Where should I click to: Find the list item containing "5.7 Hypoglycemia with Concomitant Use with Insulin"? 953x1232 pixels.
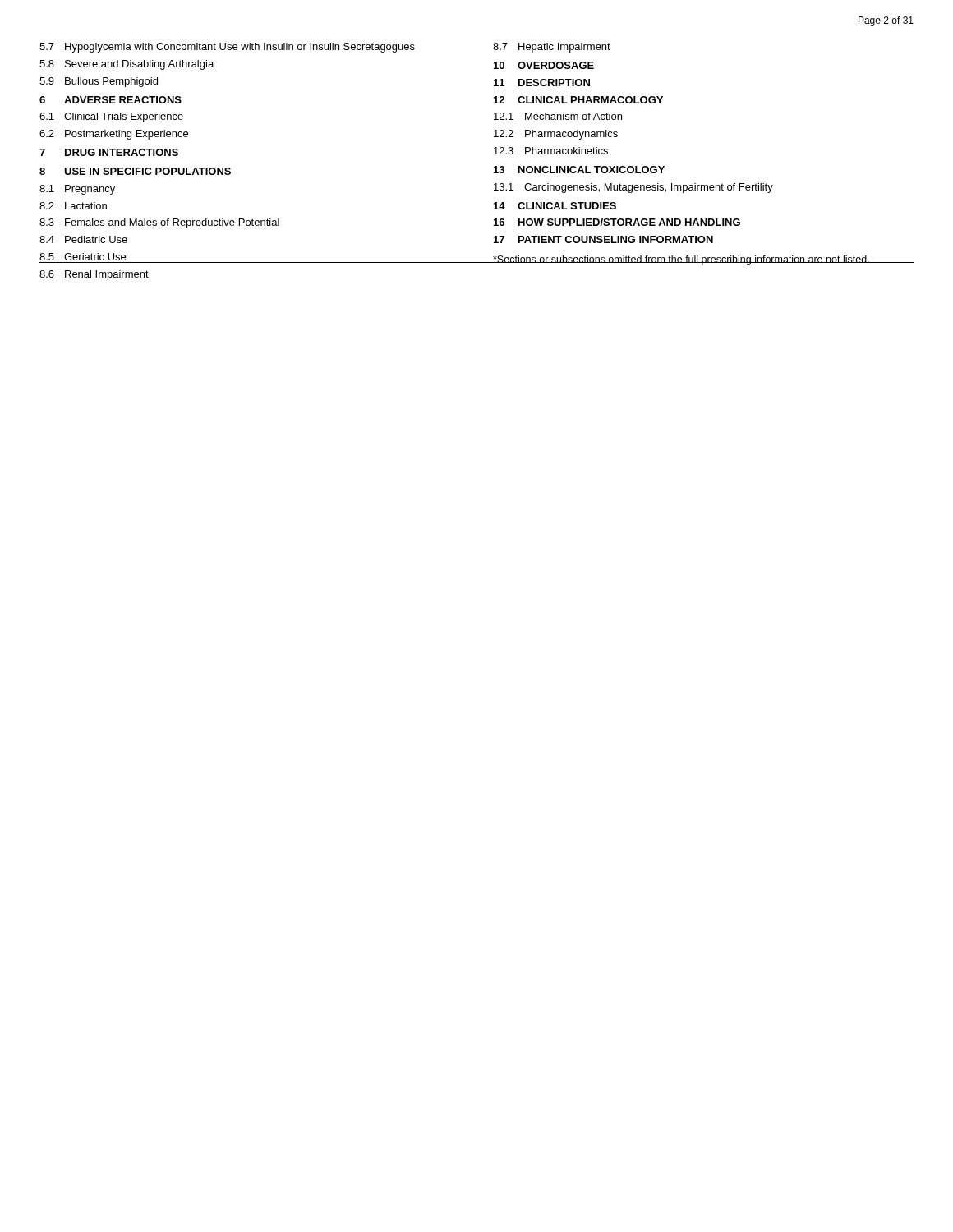pos(250,47)
